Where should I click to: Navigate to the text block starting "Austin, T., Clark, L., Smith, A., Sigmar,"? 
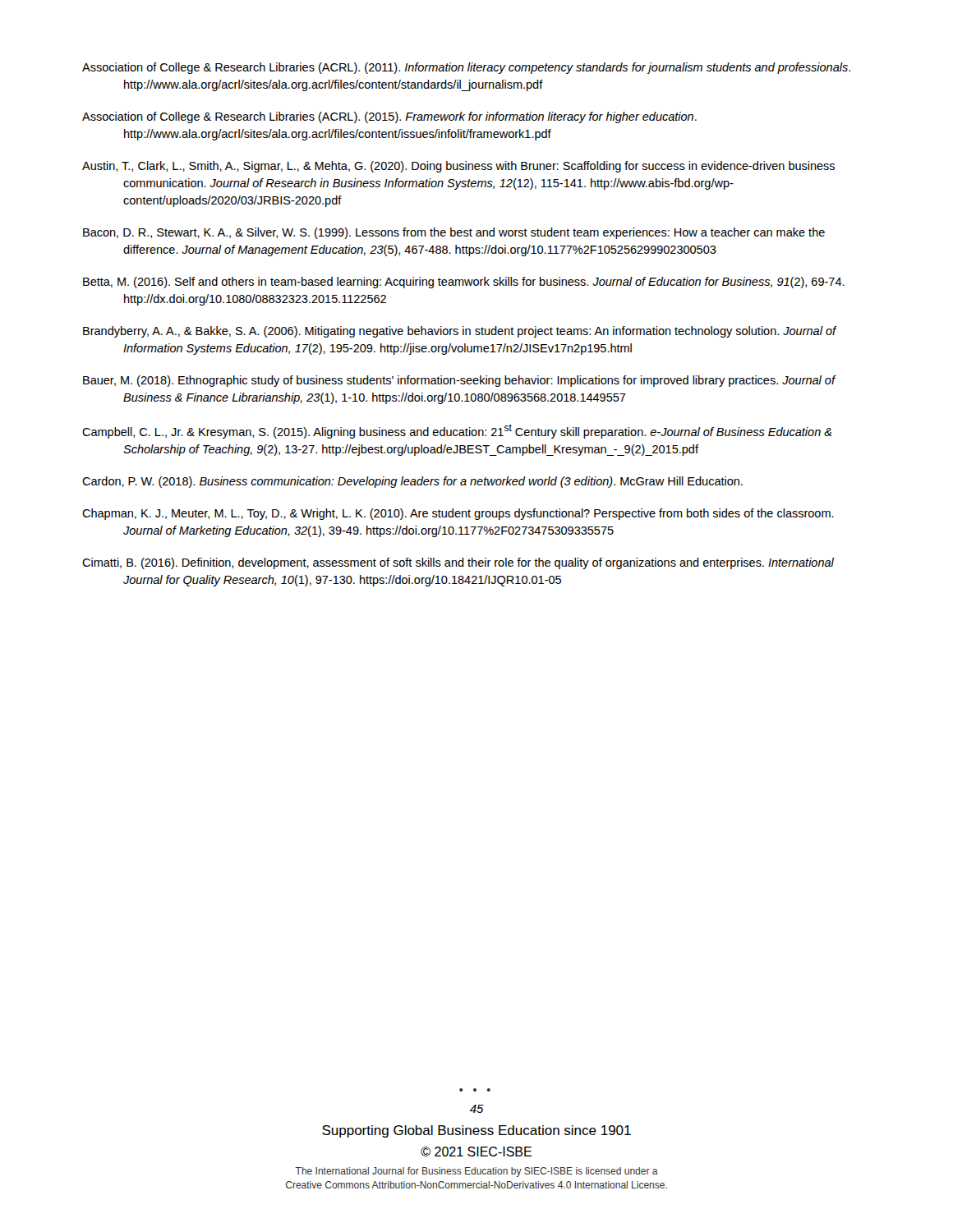pyautogui.click(x=459, y=183)
